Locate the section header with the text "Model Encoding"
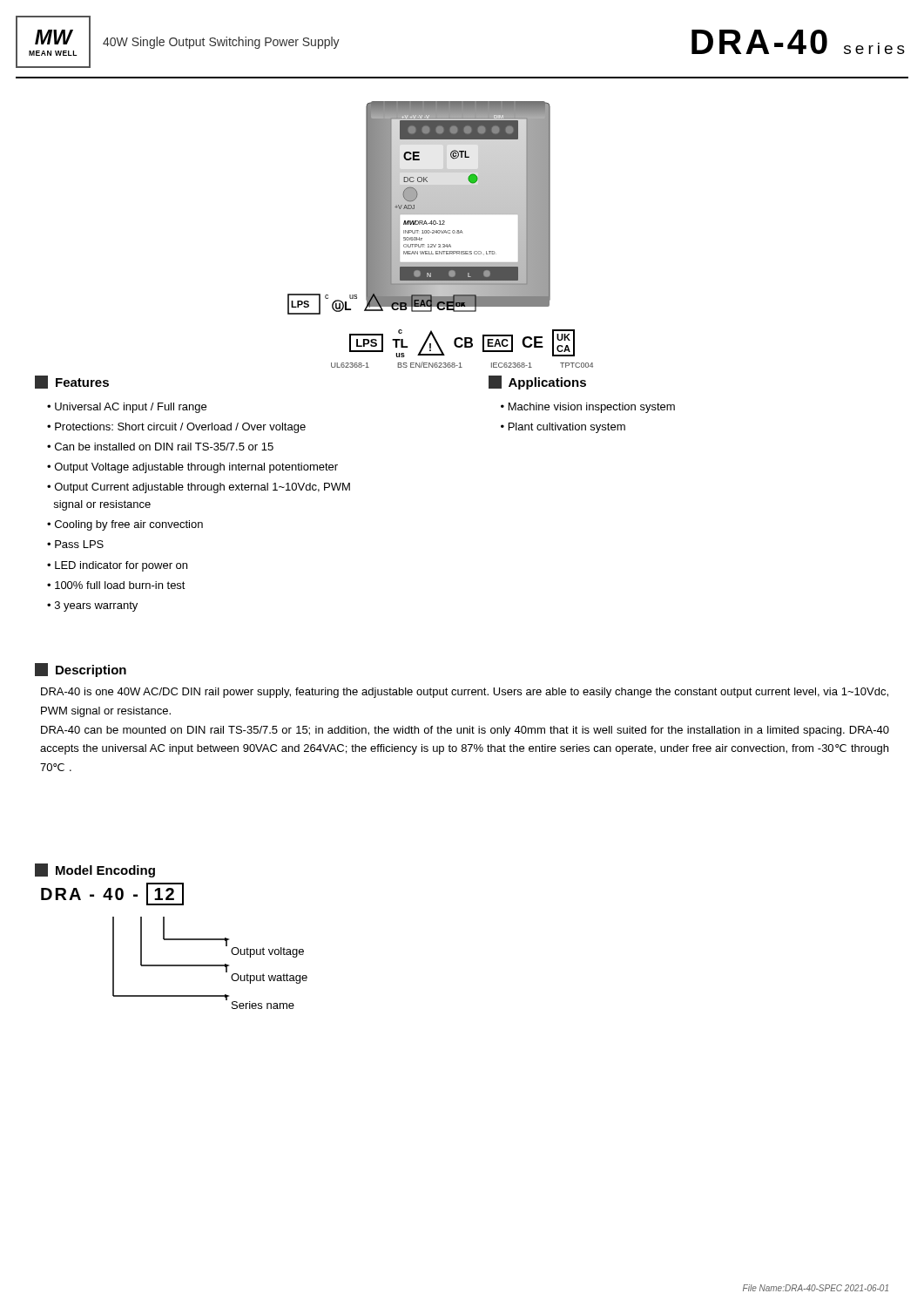 pyautogui.click(x=95, y=870)
